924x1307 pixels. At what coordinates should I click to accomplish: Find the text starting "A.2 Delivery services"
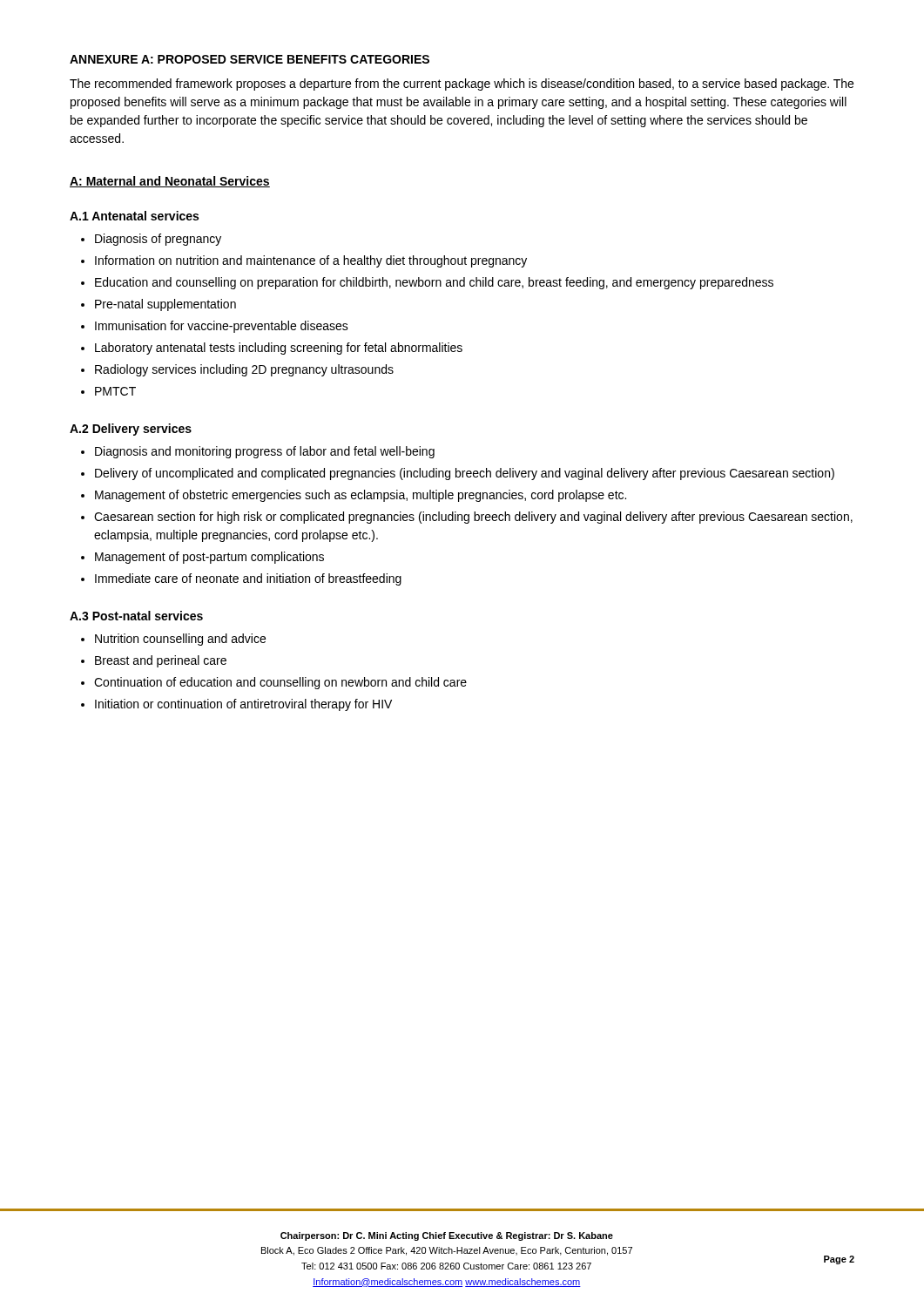tap(131, 429)
